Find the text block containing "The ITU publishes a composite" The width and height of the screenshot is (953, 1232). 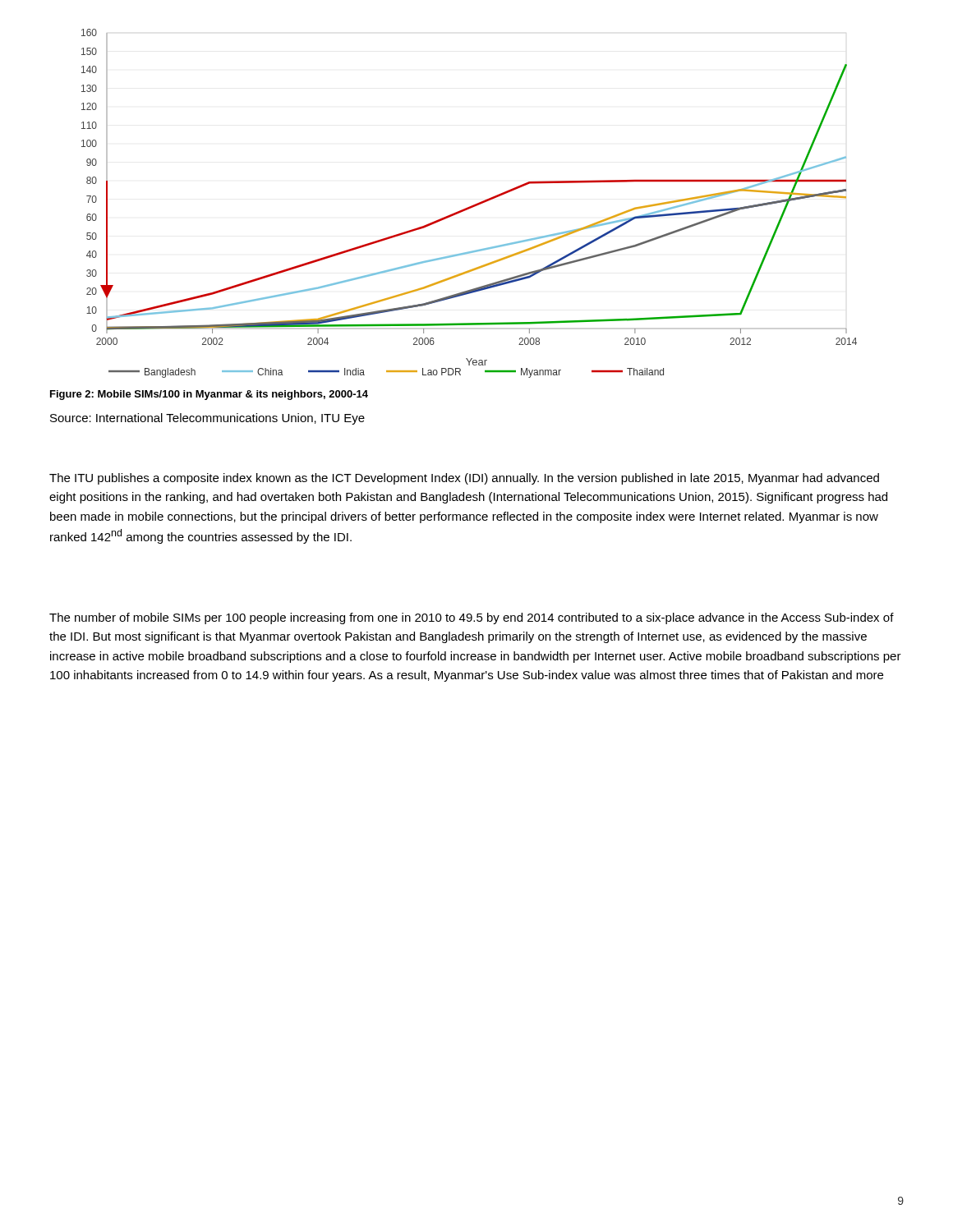pyautogui.click(x=469, y=507)
